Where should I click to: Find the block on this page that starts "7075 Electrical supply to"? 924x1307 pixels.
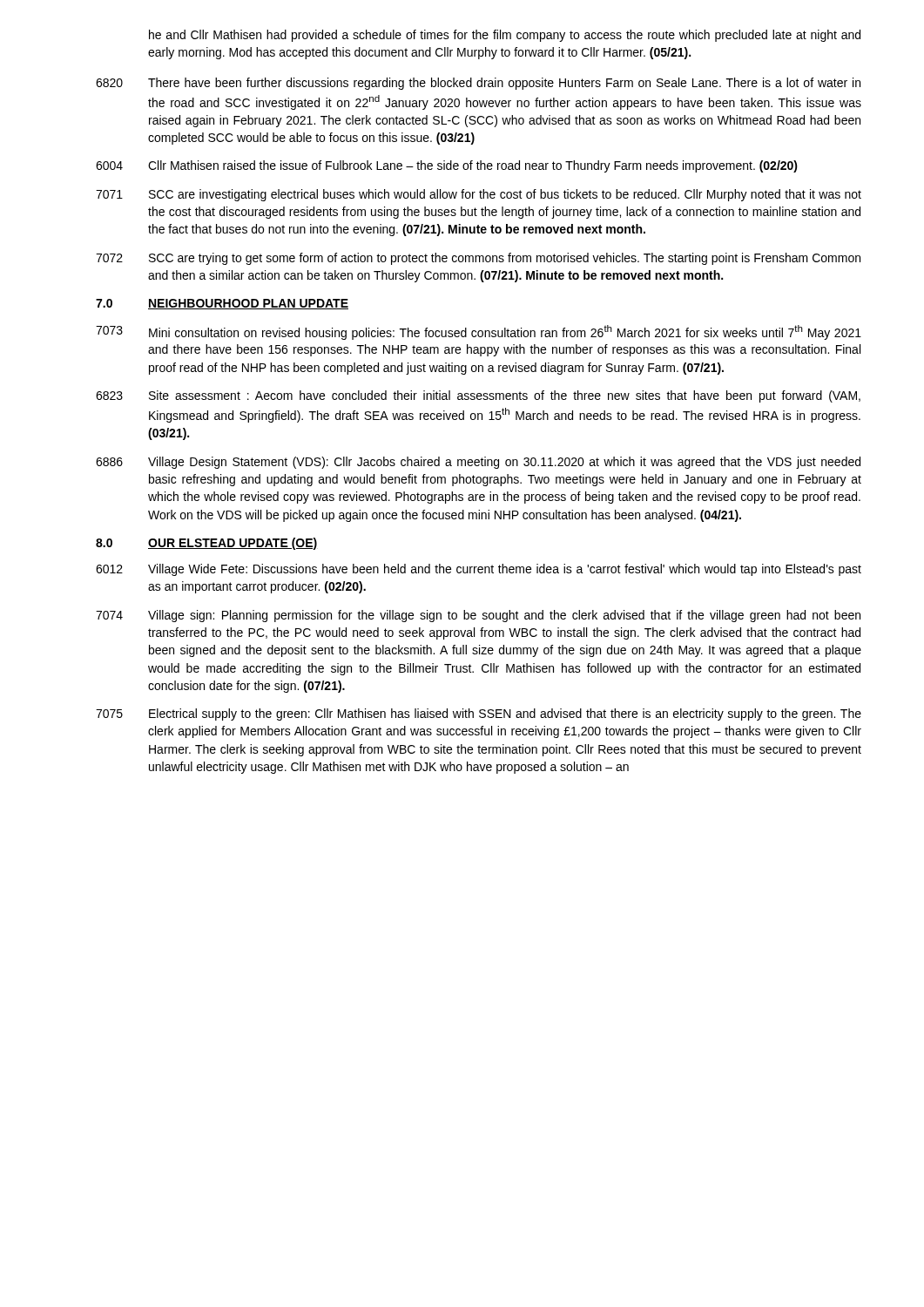[479, 740]
